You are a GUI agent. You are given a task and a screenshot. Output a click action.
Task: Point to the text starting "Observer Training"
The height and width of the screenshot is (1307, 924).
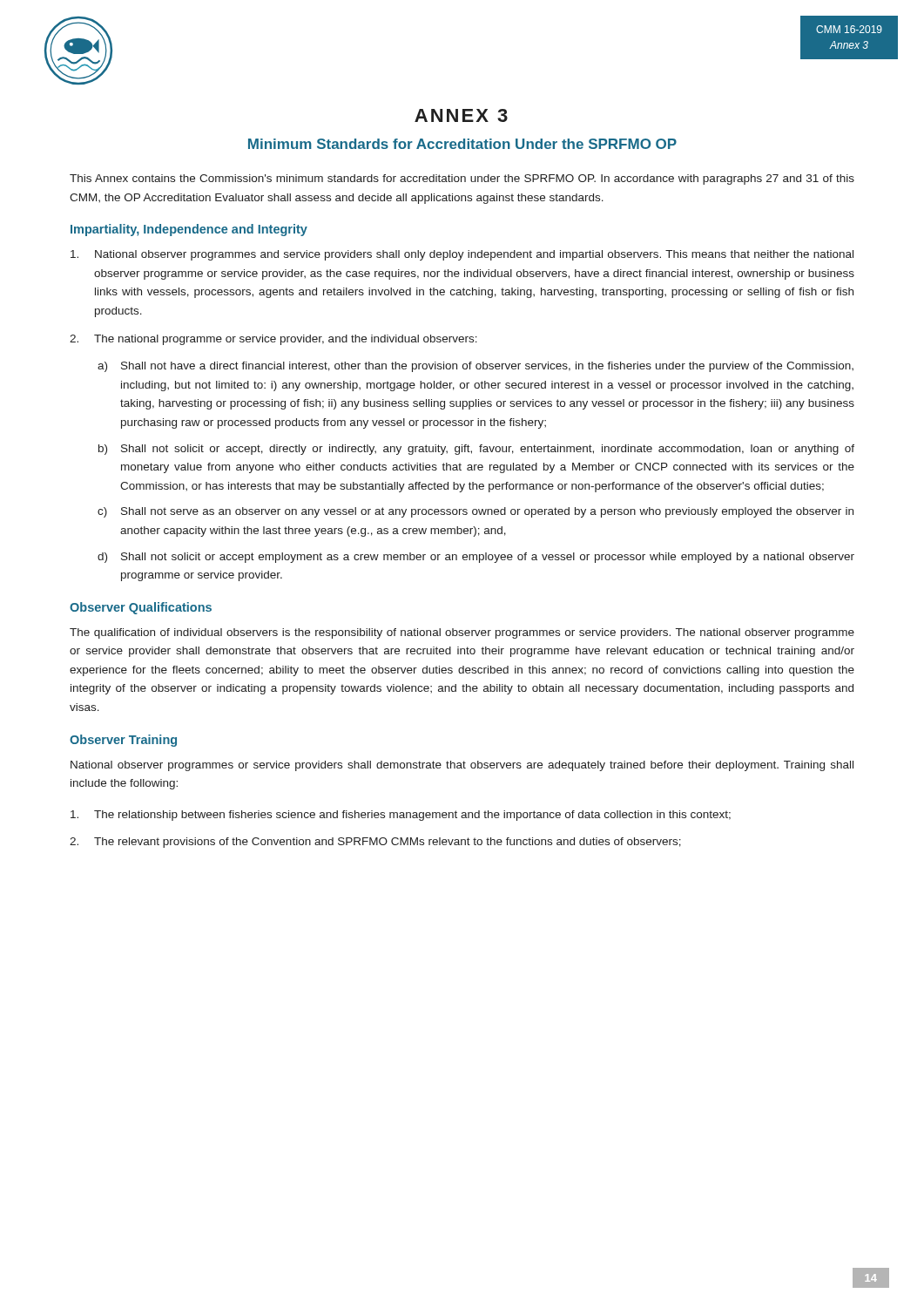124,739
